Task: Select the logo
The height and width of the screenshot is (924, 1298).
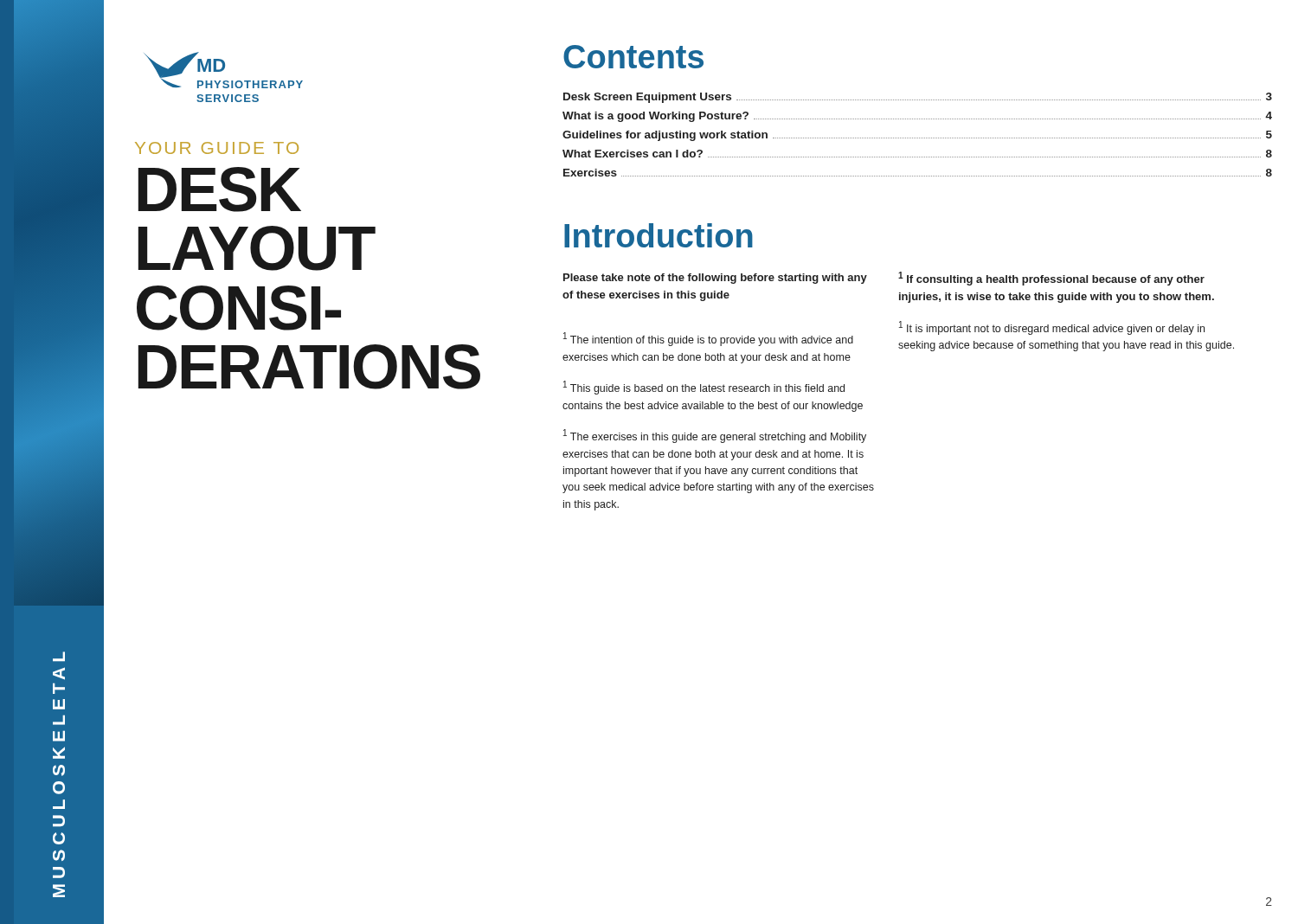Action: click(320, 80)
